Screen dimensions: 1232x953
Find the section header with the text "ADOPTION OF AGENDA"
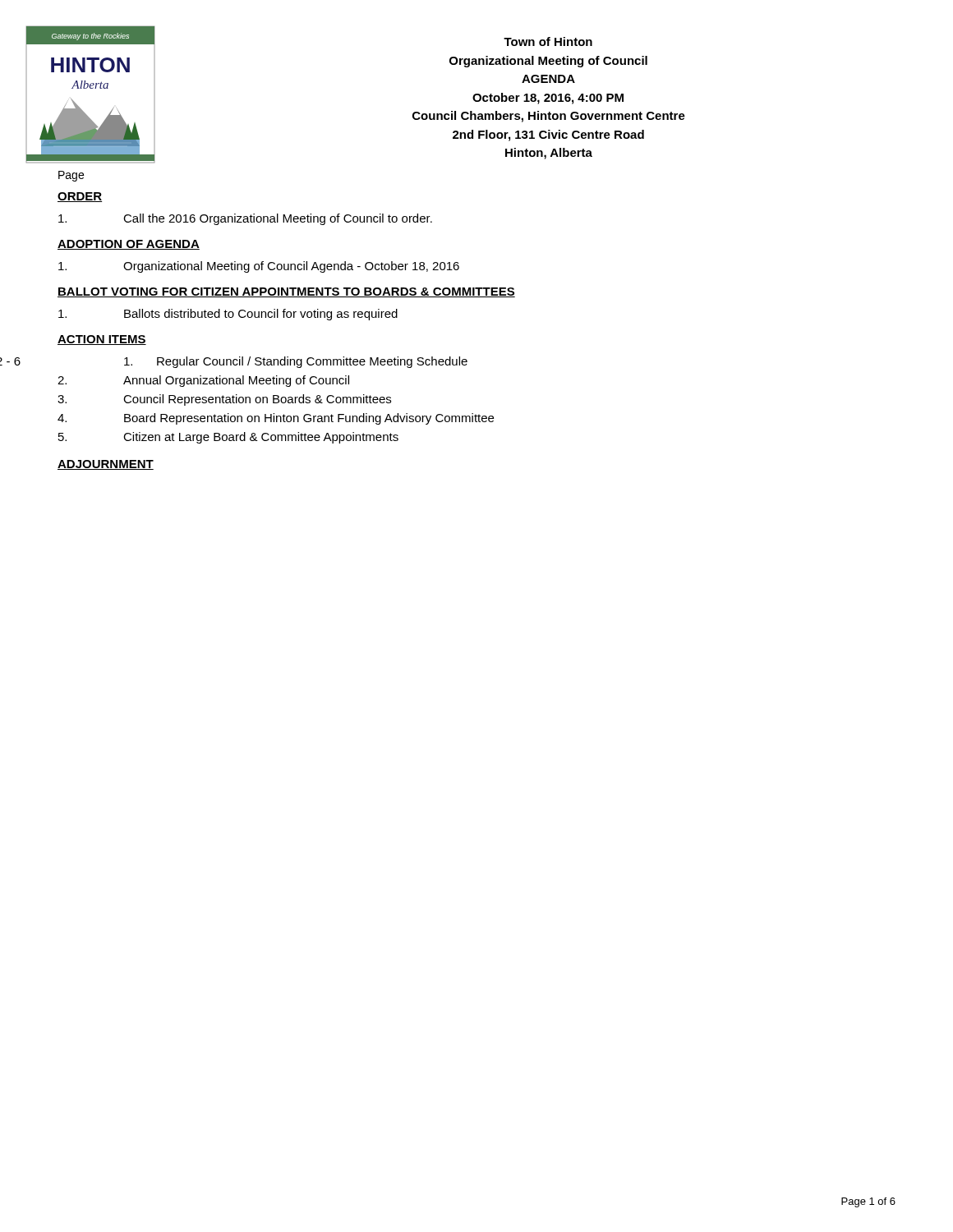click(128, 244)
